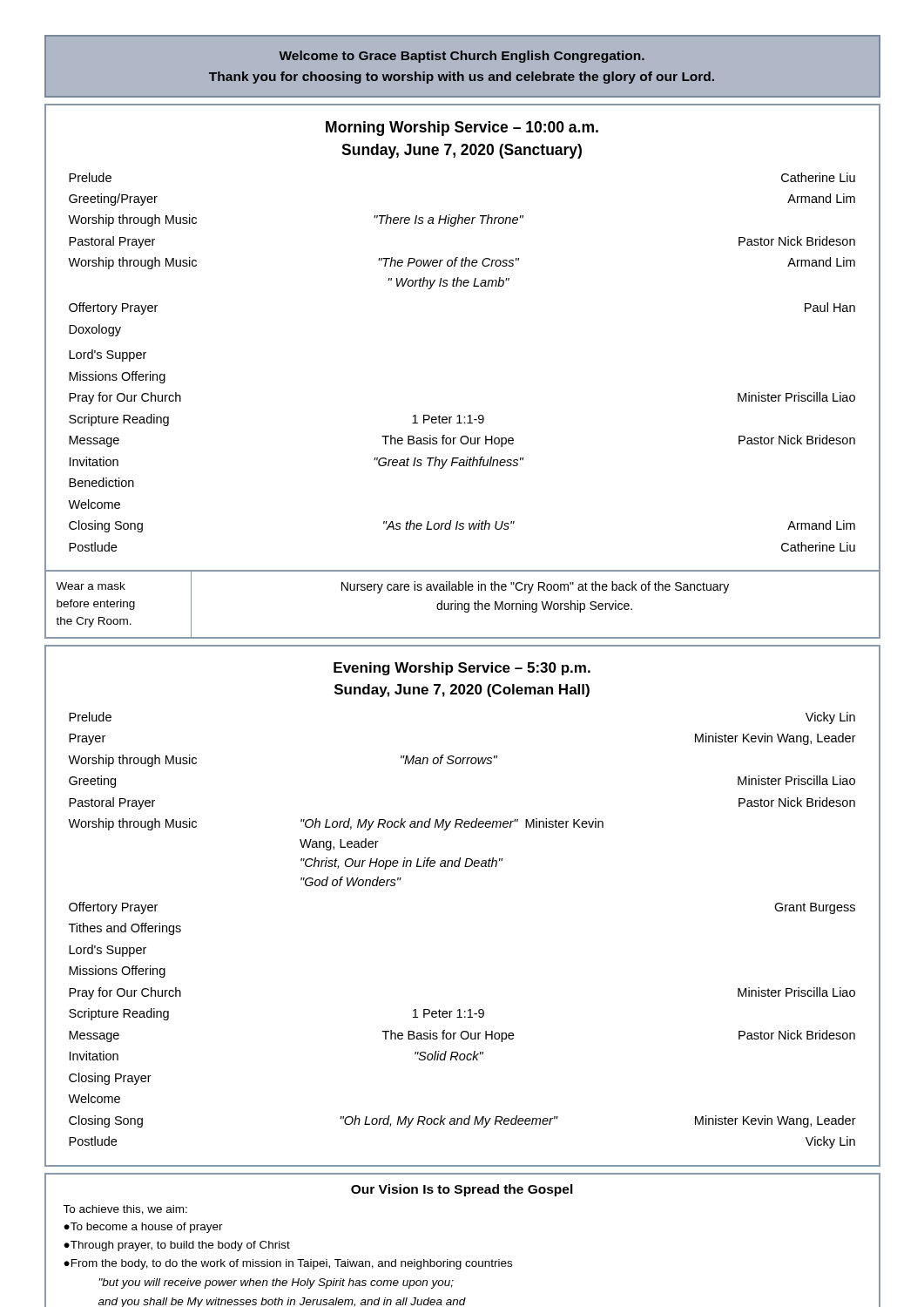Point to the block beginning ""but you will receive power when"

point(283,1291)
